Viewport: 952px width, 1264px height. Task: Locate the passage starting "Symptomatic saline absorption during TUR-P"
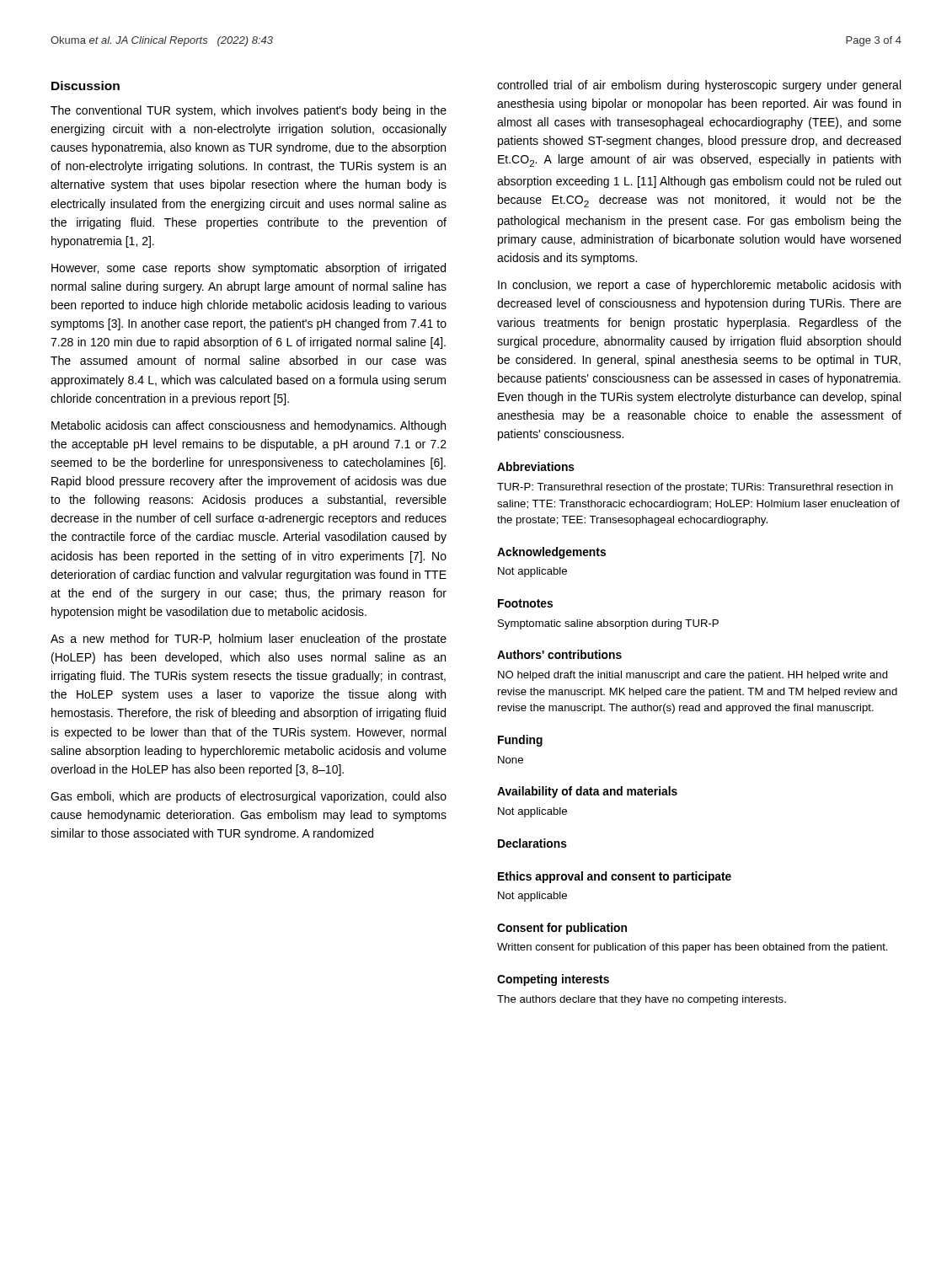(x=608, y=623)
